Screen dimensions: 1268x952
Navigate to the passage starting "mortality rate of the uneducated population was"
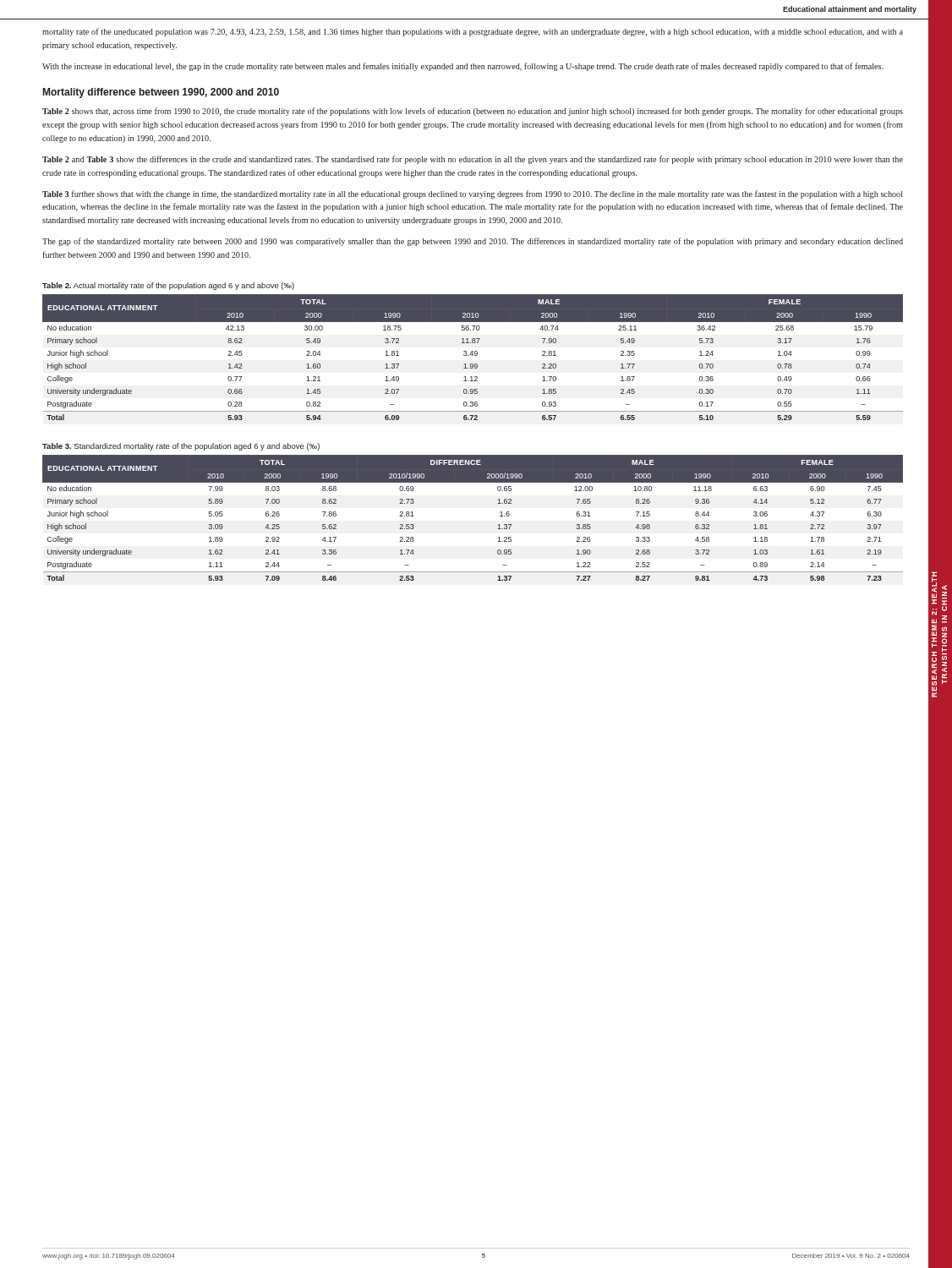(x=473, y=38)
